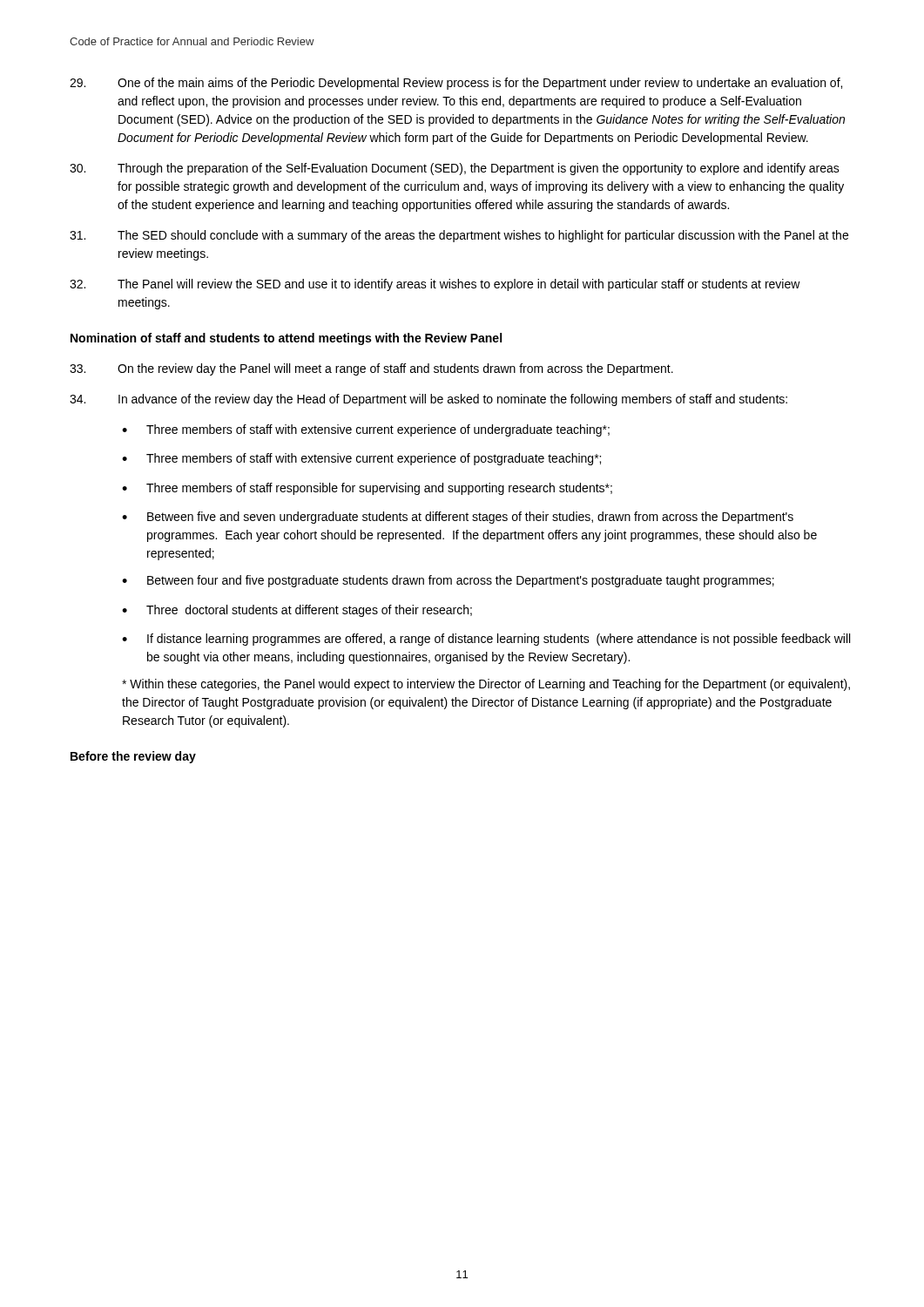Locate the element starting "Nomination of staff and students to"

tap(286, 338)
